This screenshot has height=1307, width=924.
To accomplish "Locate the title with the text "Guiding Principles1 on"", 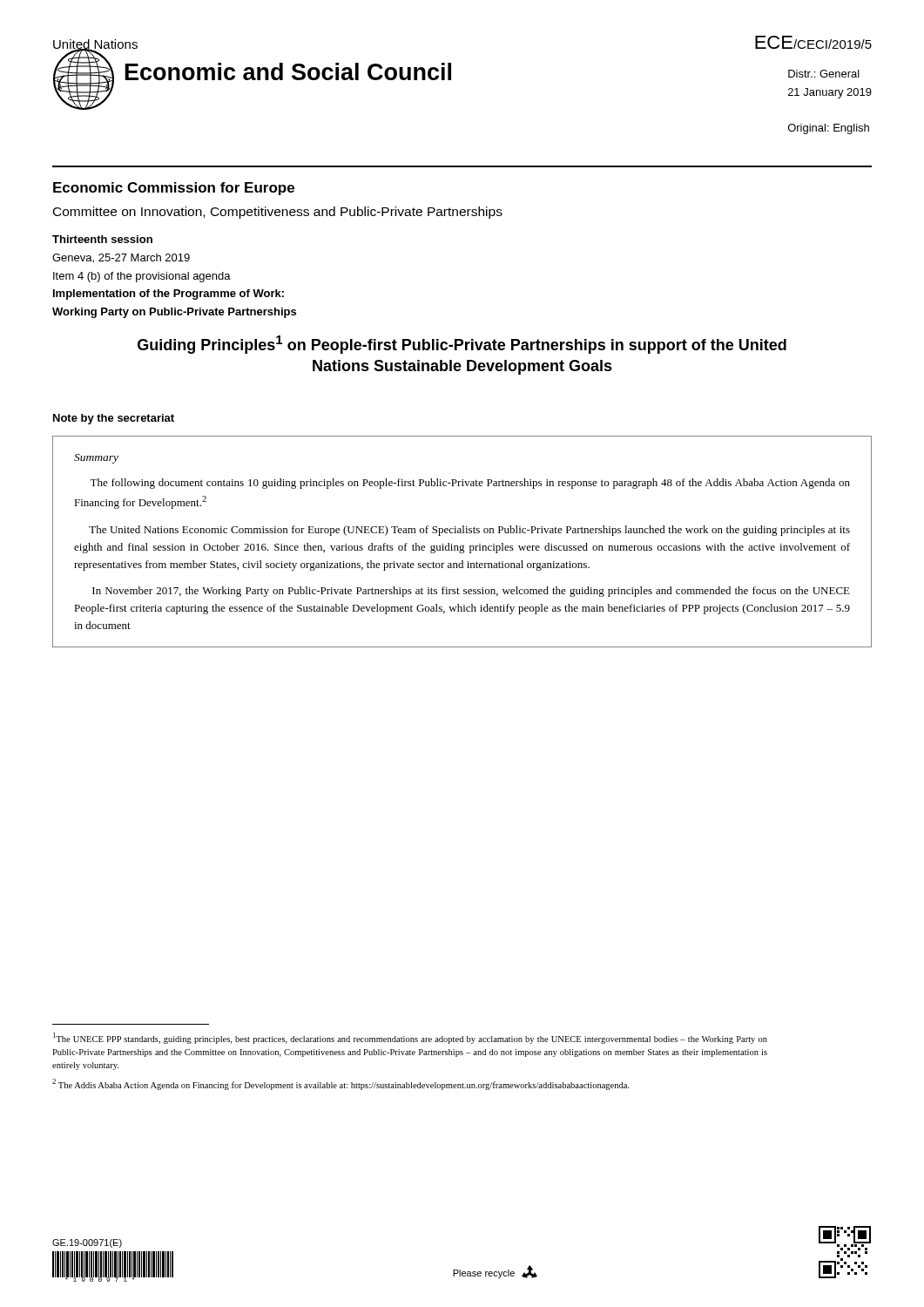I will (x=462, y=353).
